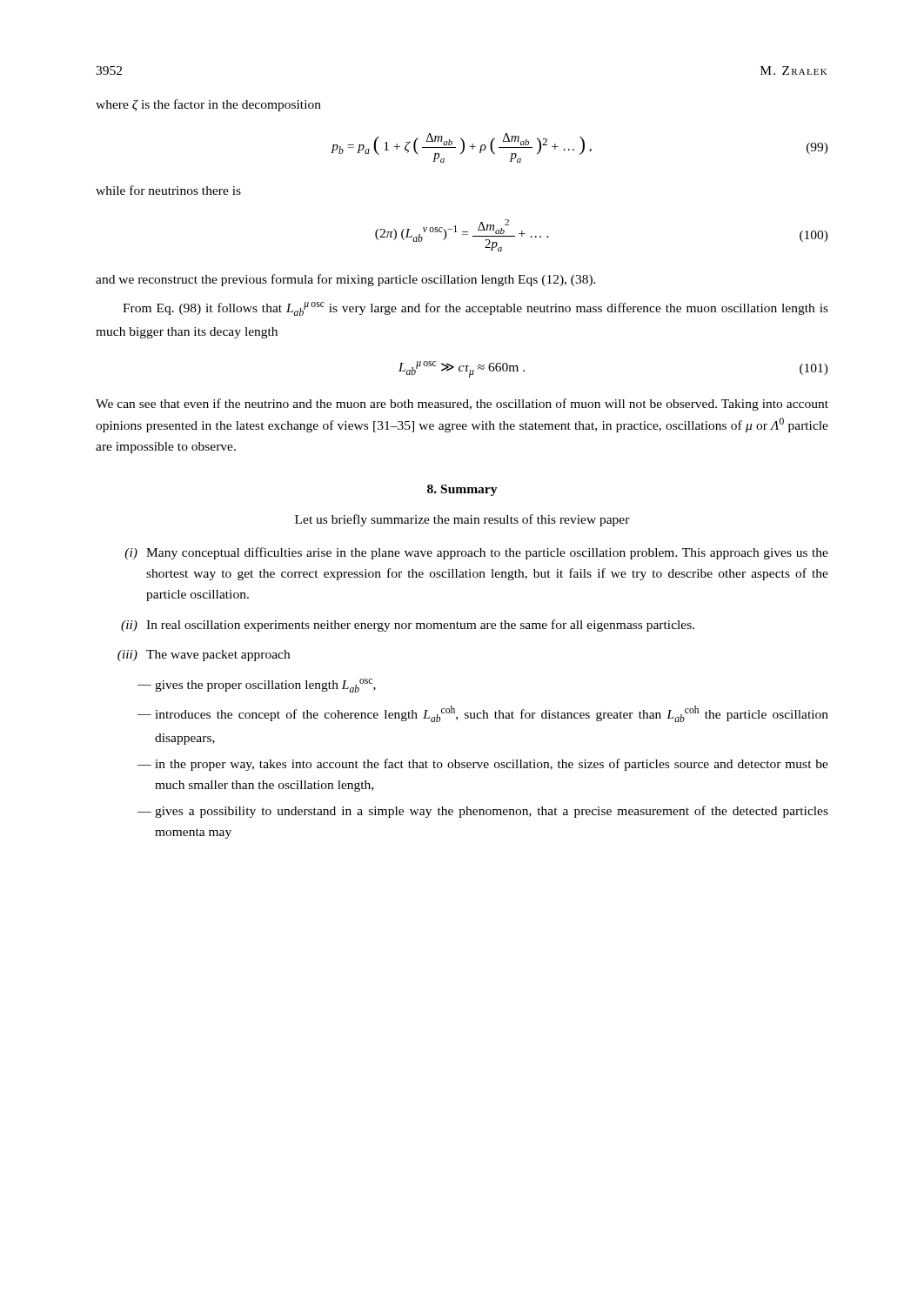
Task: Click on the text block that reads "Let us briefly summarize the main results"
Action: coord(462,519)
